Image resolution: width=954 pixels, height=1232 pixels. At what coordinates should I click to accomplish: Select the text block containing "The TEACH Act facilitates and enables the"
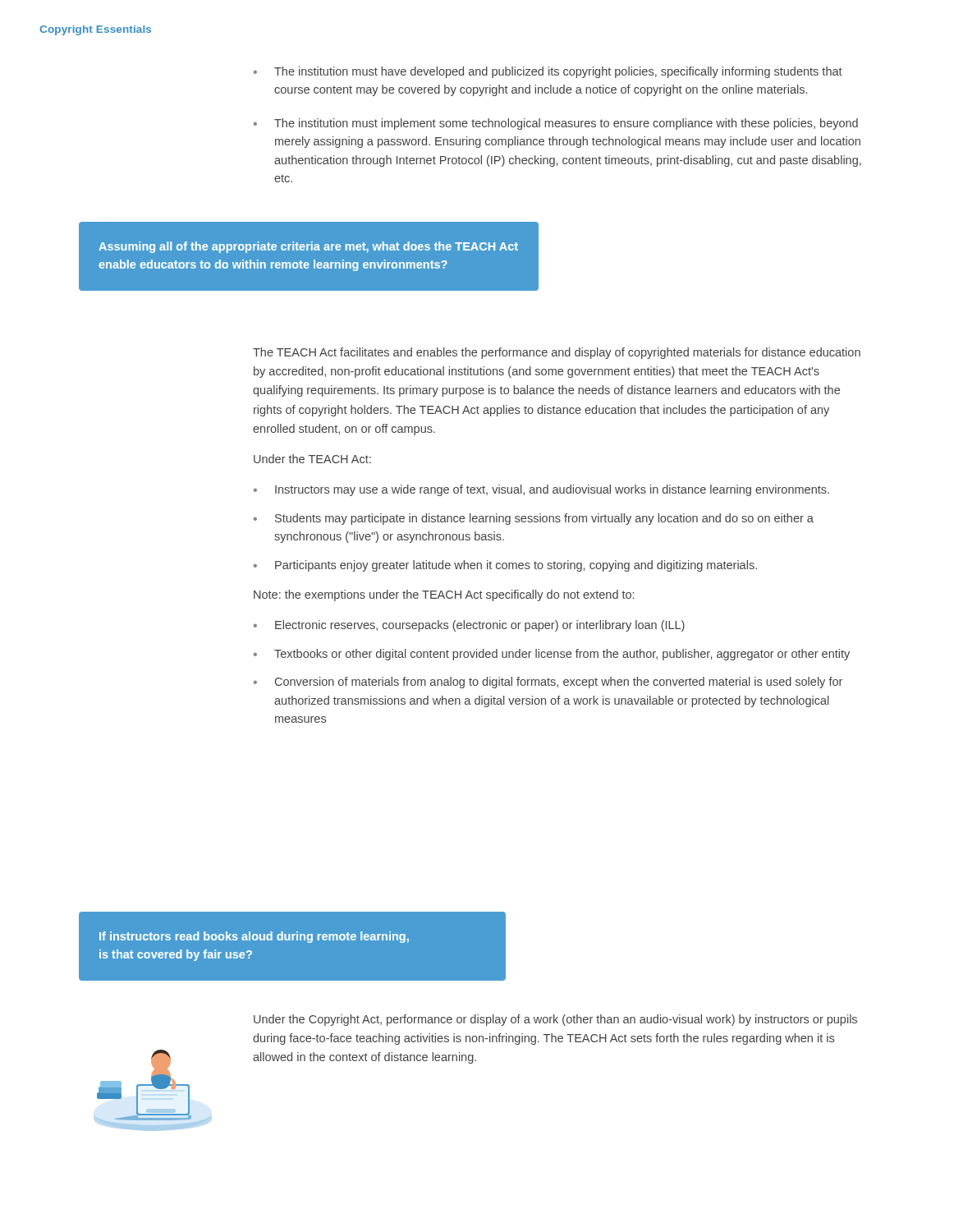pos(559,391)
